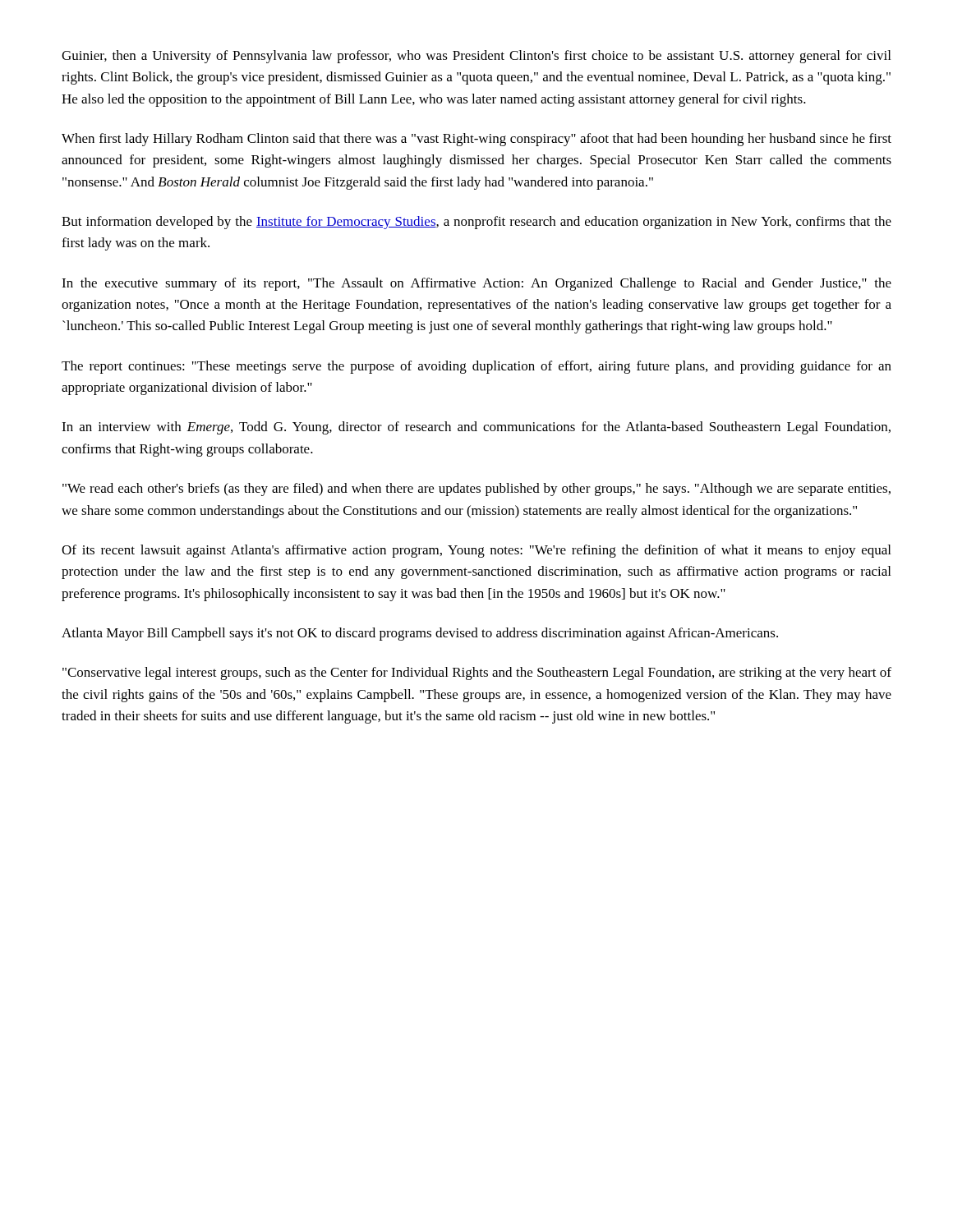This screenshot has height=1232, width=953.
Task: Navigate to the passage starting "Guinier, then a University of Pennsylvania law professor,"
Action: tap(476, 77)
